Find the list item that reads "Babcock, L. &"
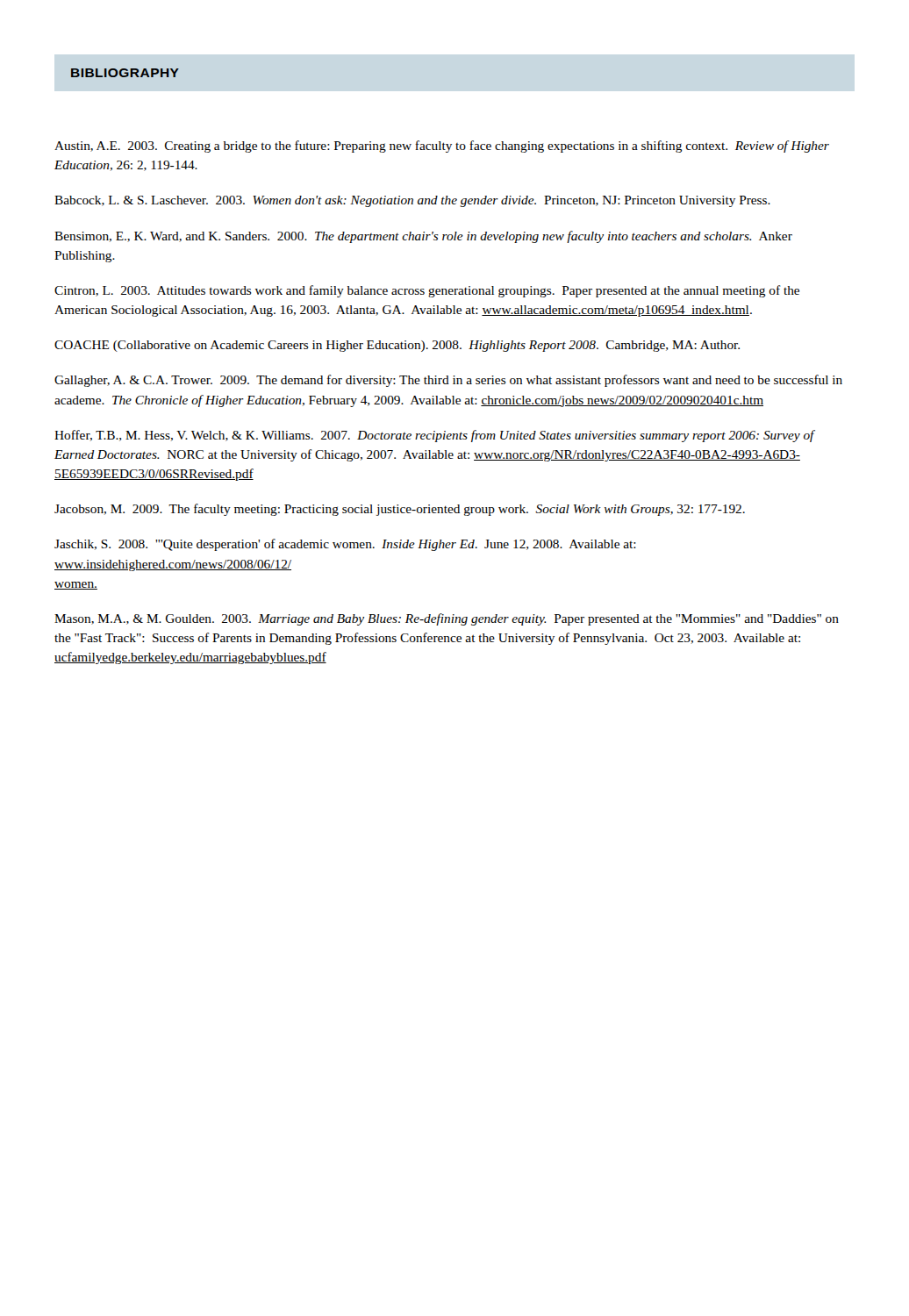Image resolution: width=909 pixels, height=1316 pixels. pos(454,200)
